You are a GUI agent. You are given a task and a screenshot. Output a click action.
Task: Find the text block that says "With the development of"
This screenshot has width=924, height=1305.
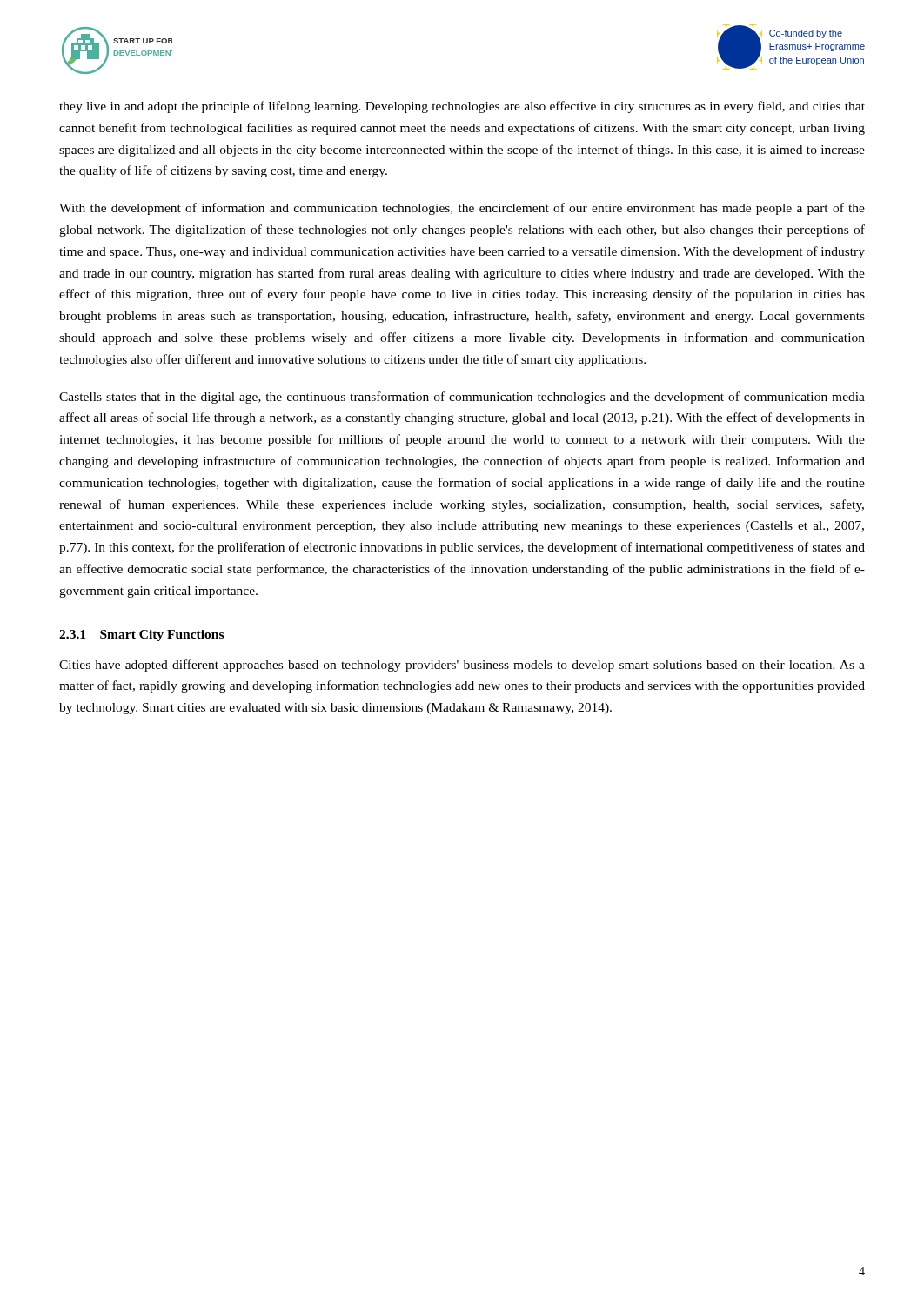[462, 283]
